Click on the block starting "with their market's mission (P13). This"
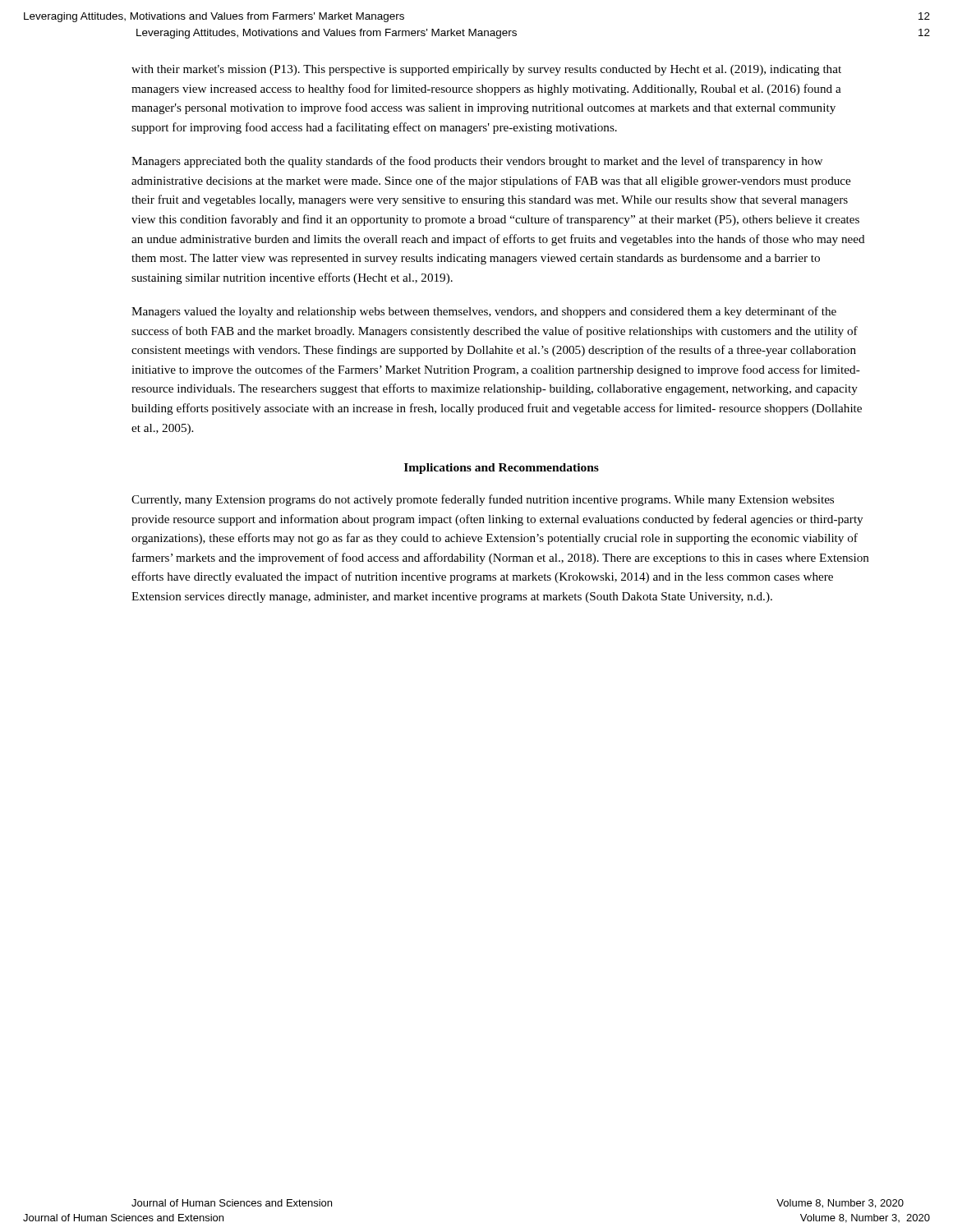Screen dimensions: 1232x953 [x=486, y=98]
